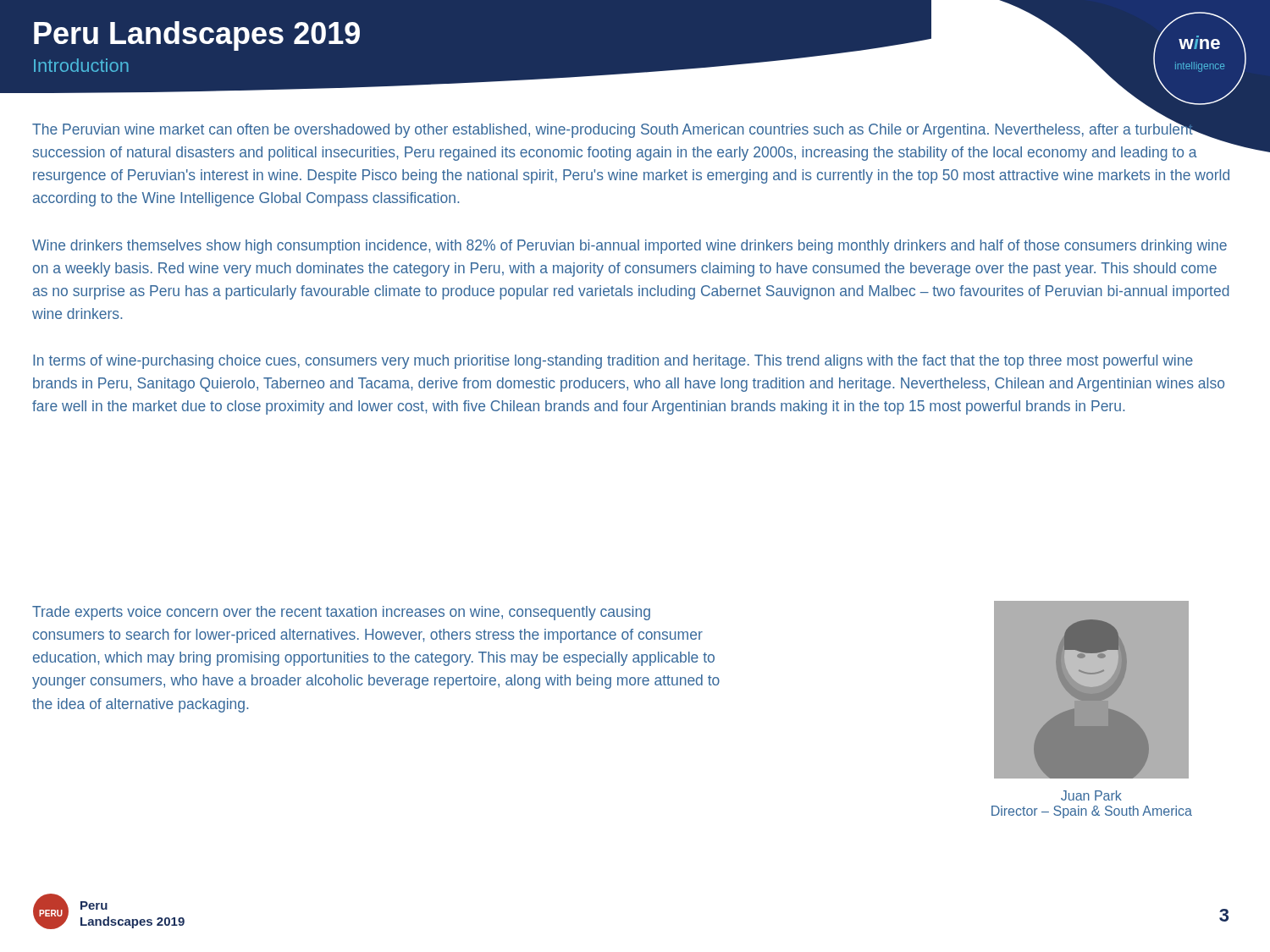This screenshot has height=952, width=1270.
Task: Click the title
Action: pyautogui.click(x=196, y=33)
